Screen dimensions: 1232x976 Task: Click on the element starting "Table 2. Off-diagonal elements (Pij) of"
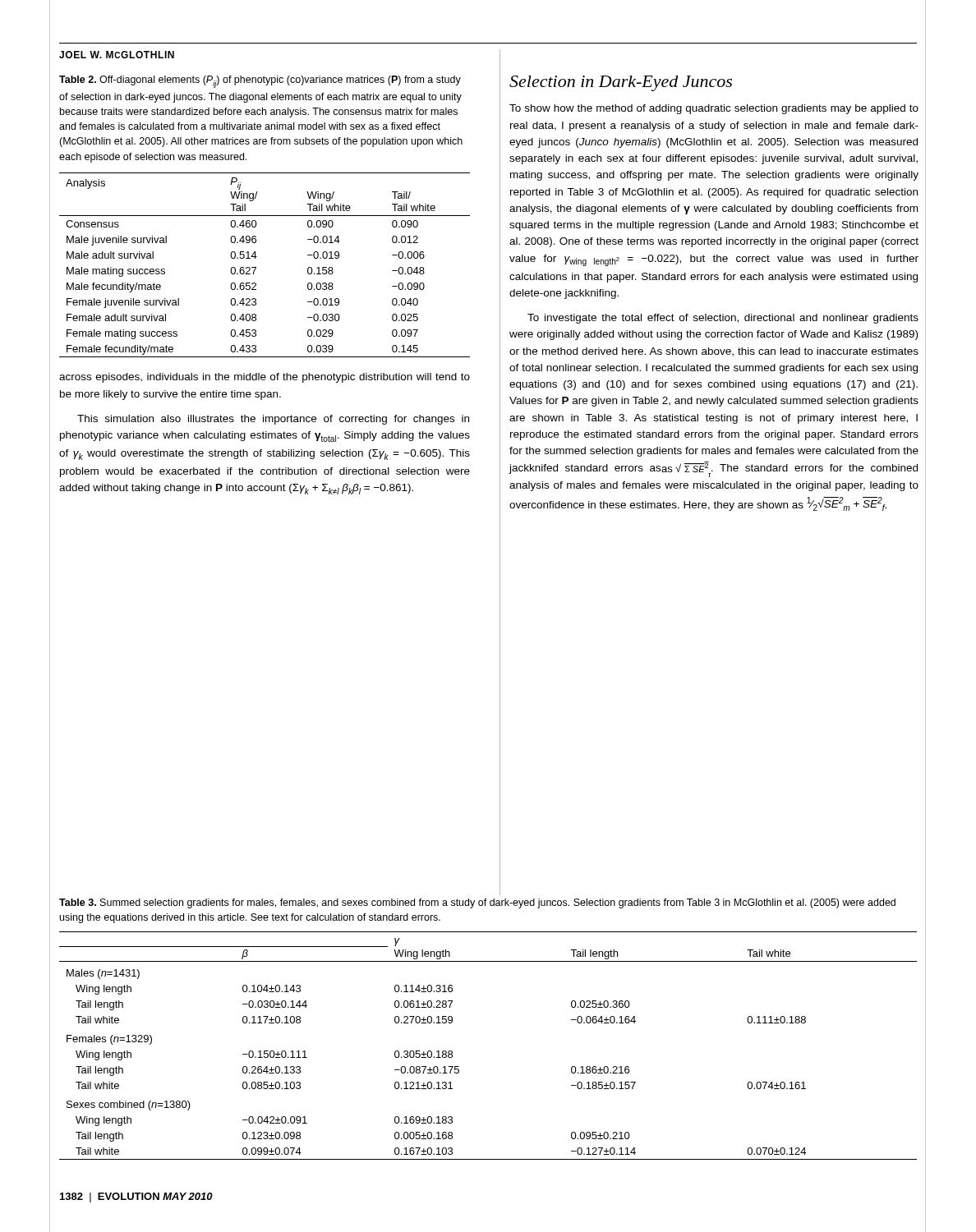(261, 118)
